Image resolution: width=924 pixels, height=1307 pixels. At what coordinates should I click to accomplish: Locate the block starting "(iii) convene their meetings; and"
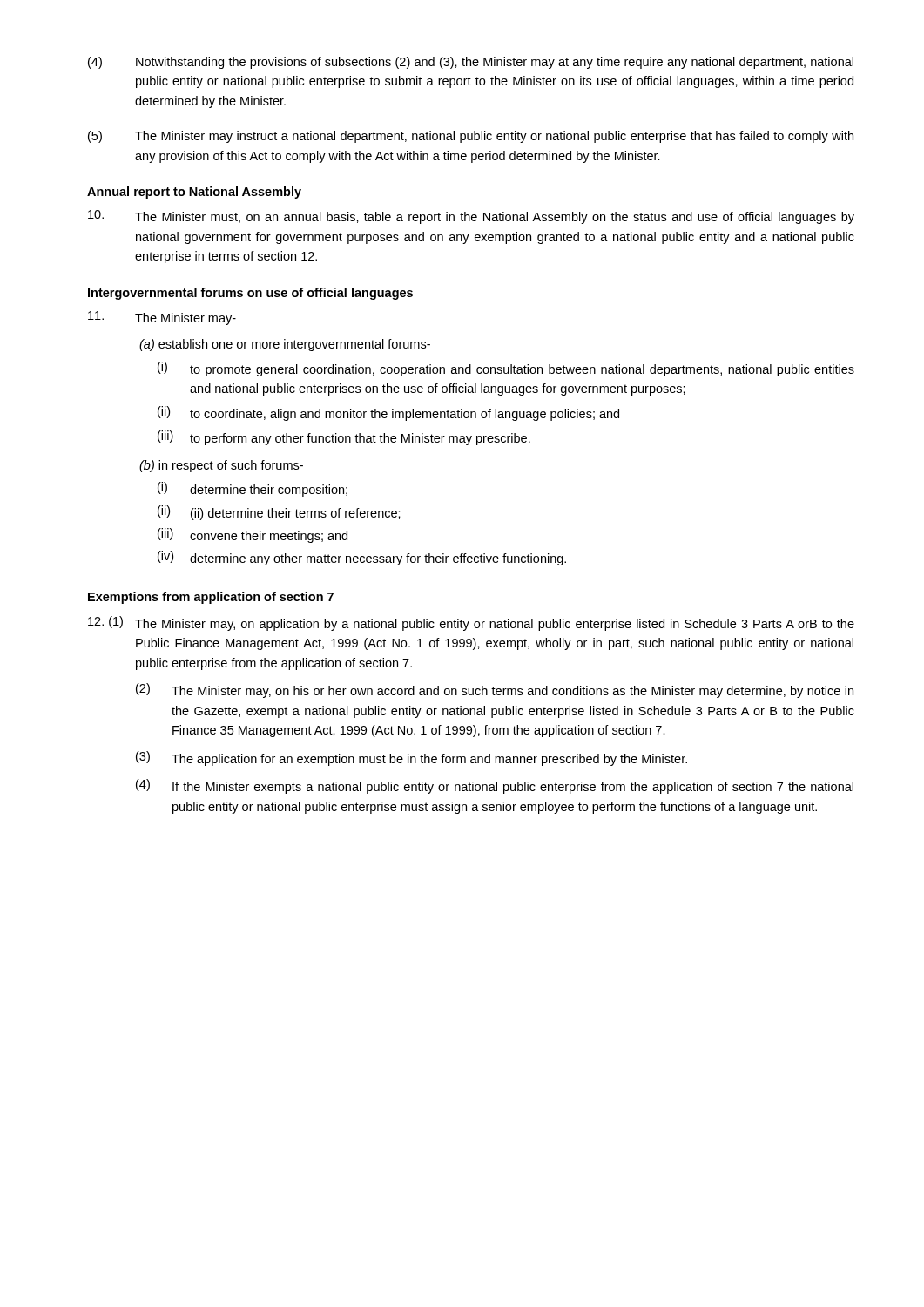coord(253,535)
